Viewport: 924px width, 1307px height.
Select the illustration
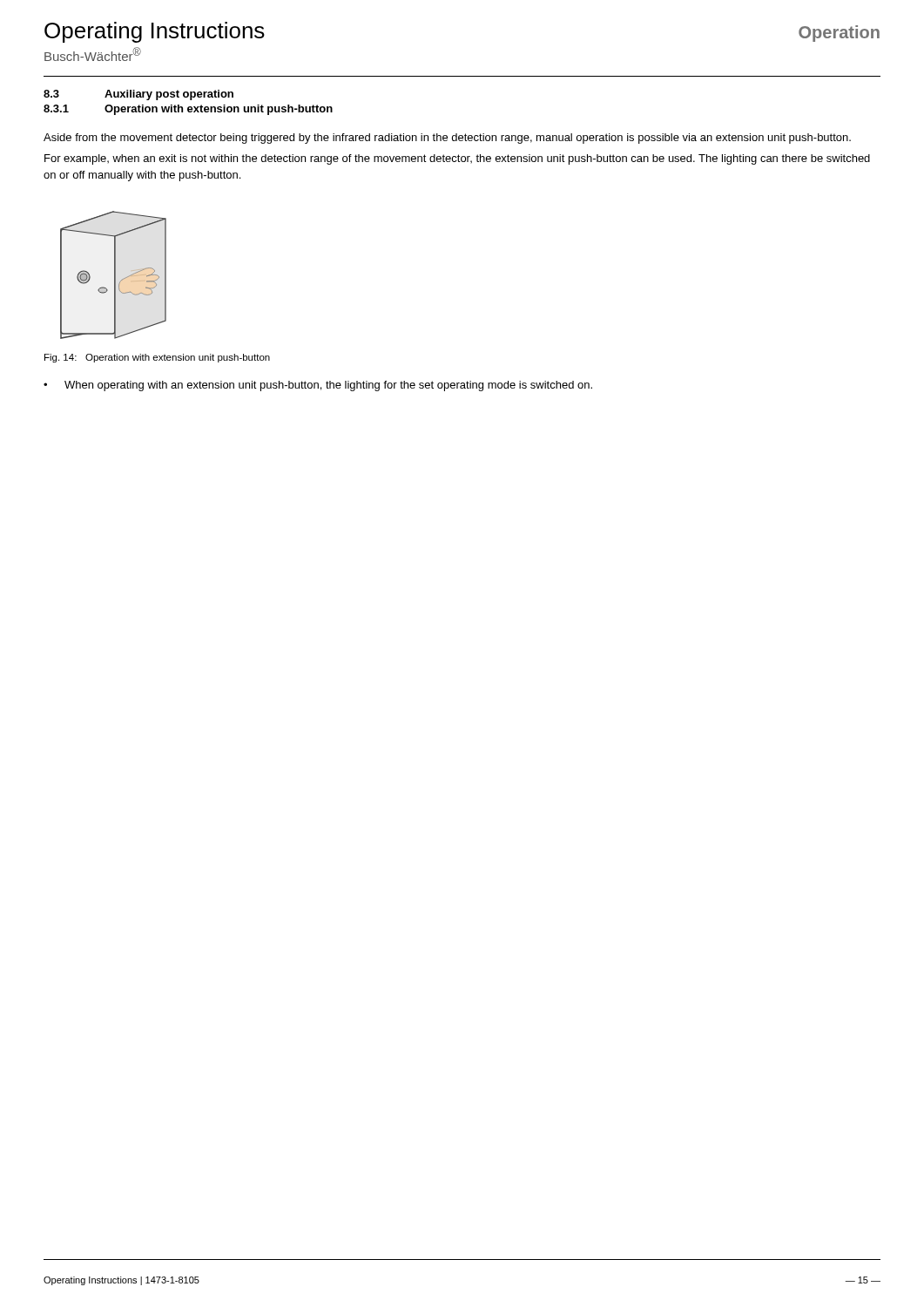pyautogui.click(x=462, y=274)
